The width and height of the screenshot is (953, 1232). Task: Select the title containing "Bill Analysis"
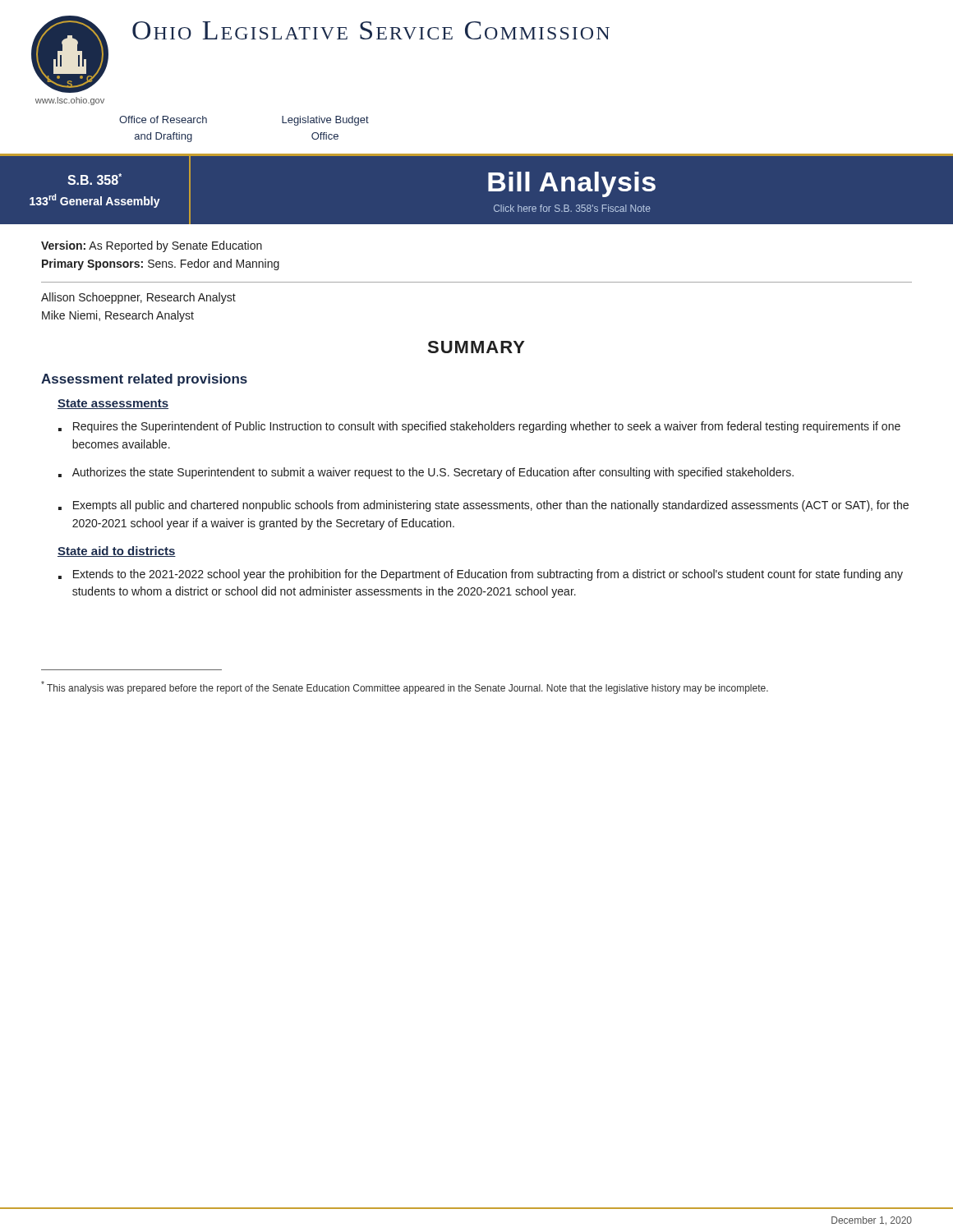572,182
